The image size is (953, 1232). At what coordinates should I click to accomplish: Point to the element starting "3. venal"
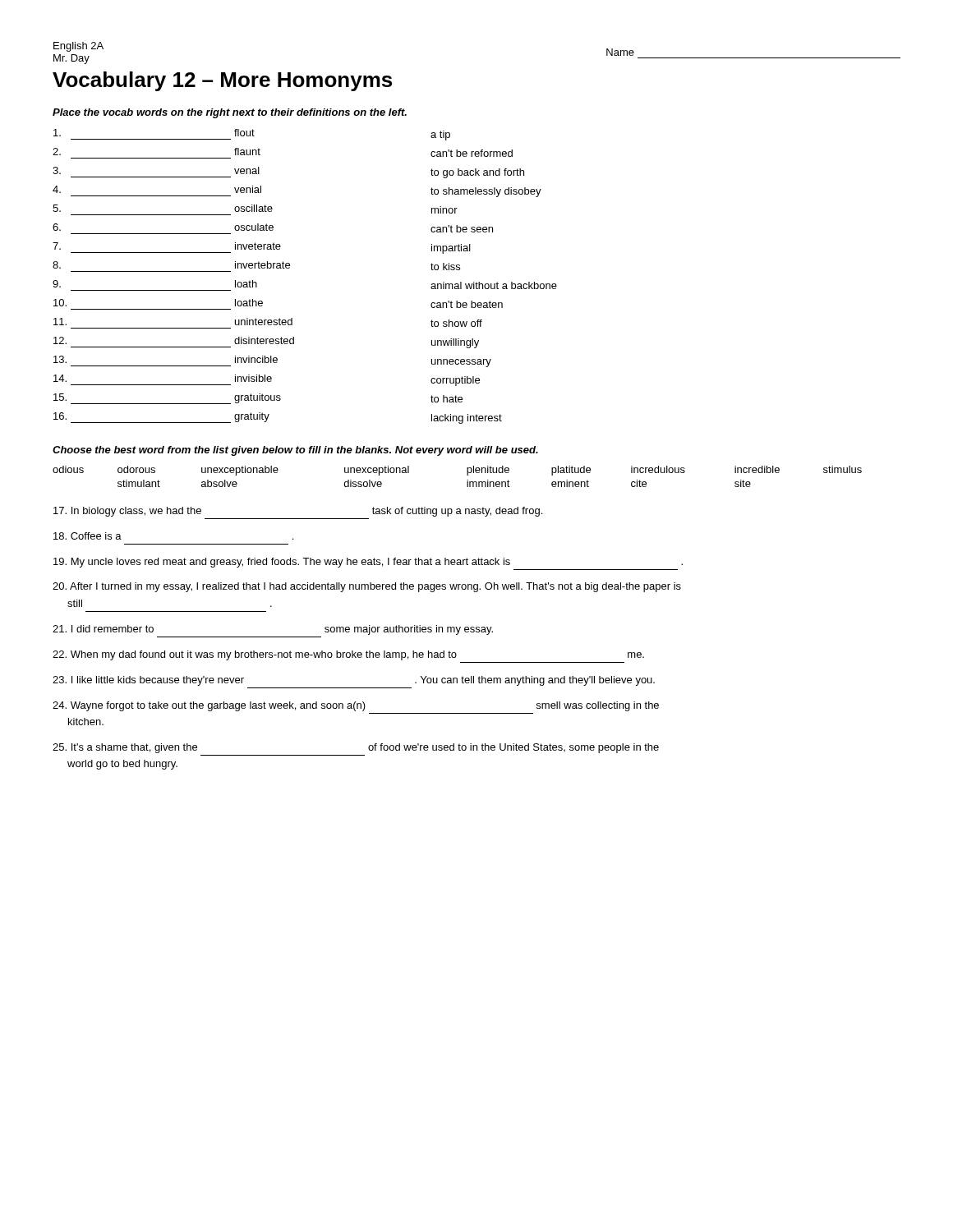(x=156, y=171)
